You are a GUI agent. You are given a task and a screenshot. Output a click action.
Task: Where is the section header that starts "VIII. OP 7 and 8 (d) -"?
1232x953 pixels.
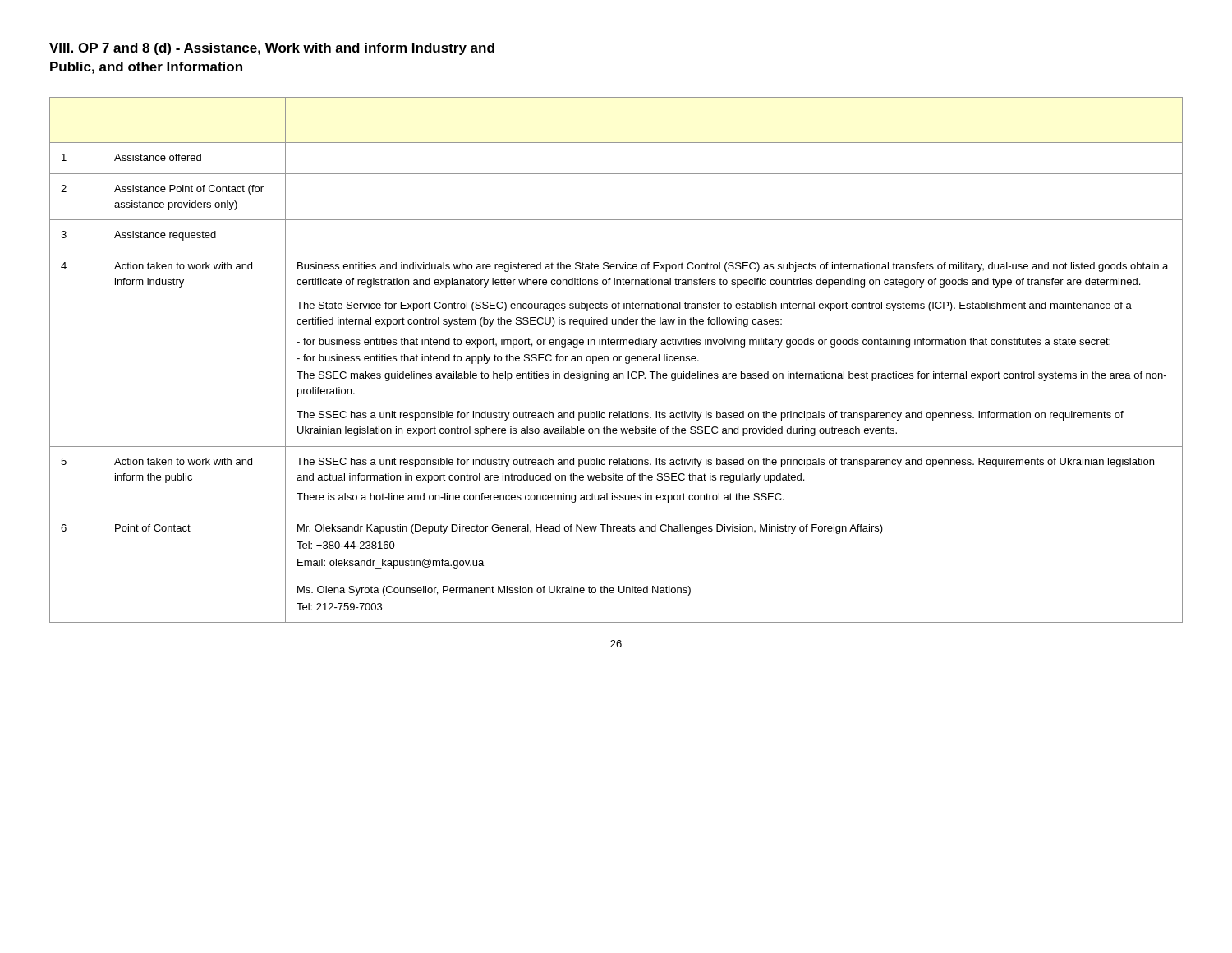tap(272, 57)
